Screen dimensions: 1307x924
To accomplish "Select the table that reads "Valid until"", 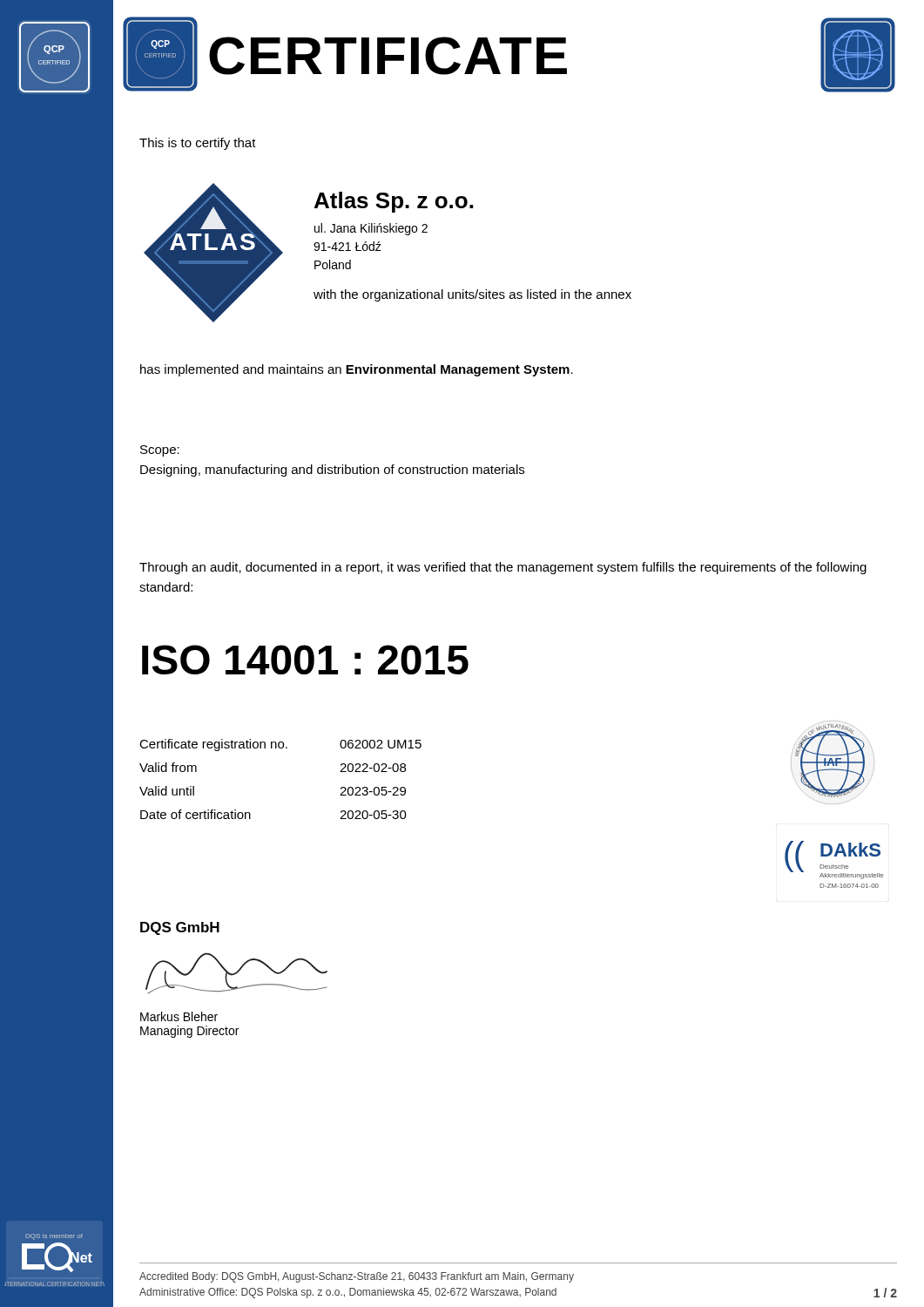I will (357, 779).
